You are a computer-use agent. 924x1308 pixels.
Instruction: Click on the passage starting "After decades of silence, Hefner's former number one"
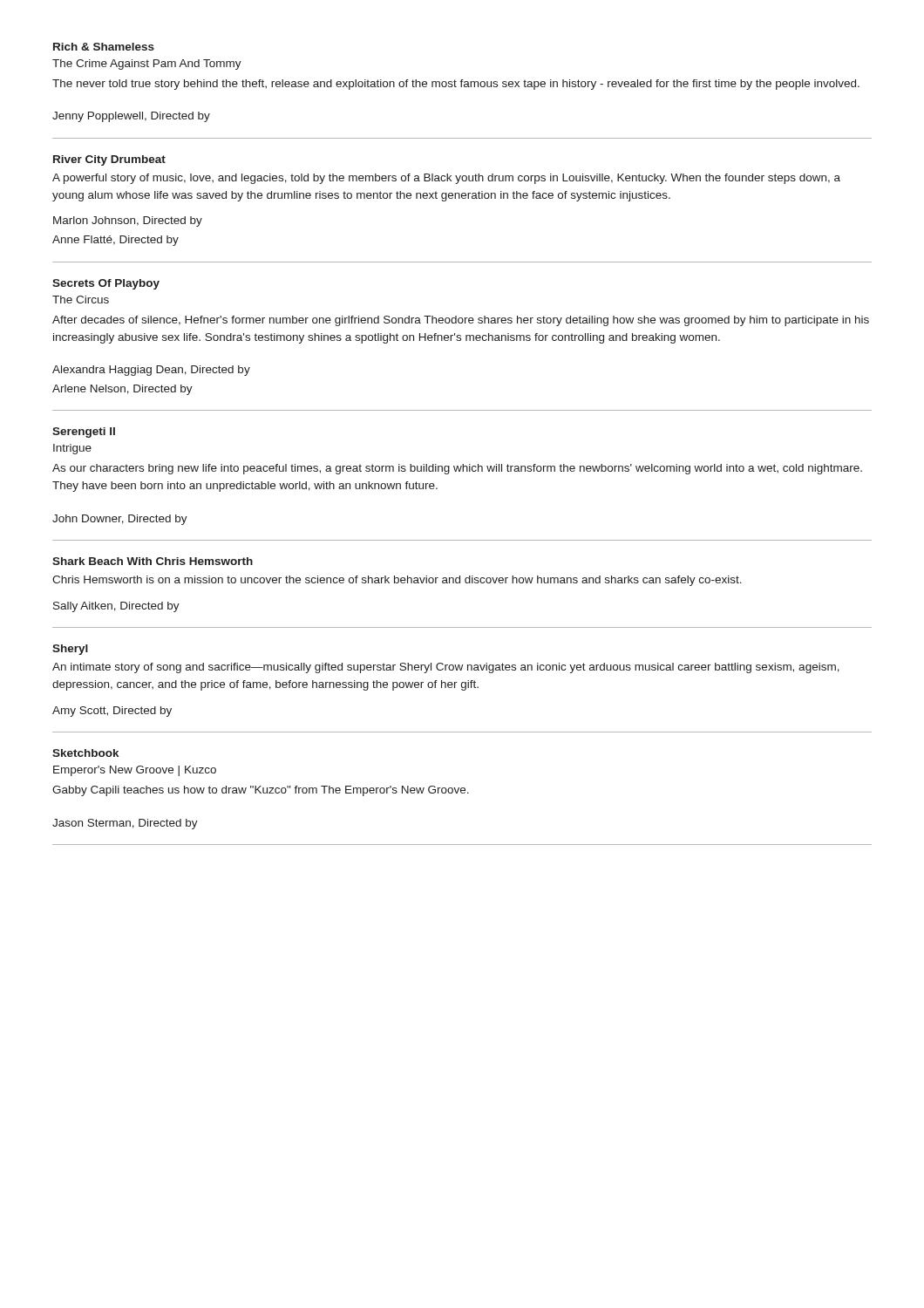(461, 328)
